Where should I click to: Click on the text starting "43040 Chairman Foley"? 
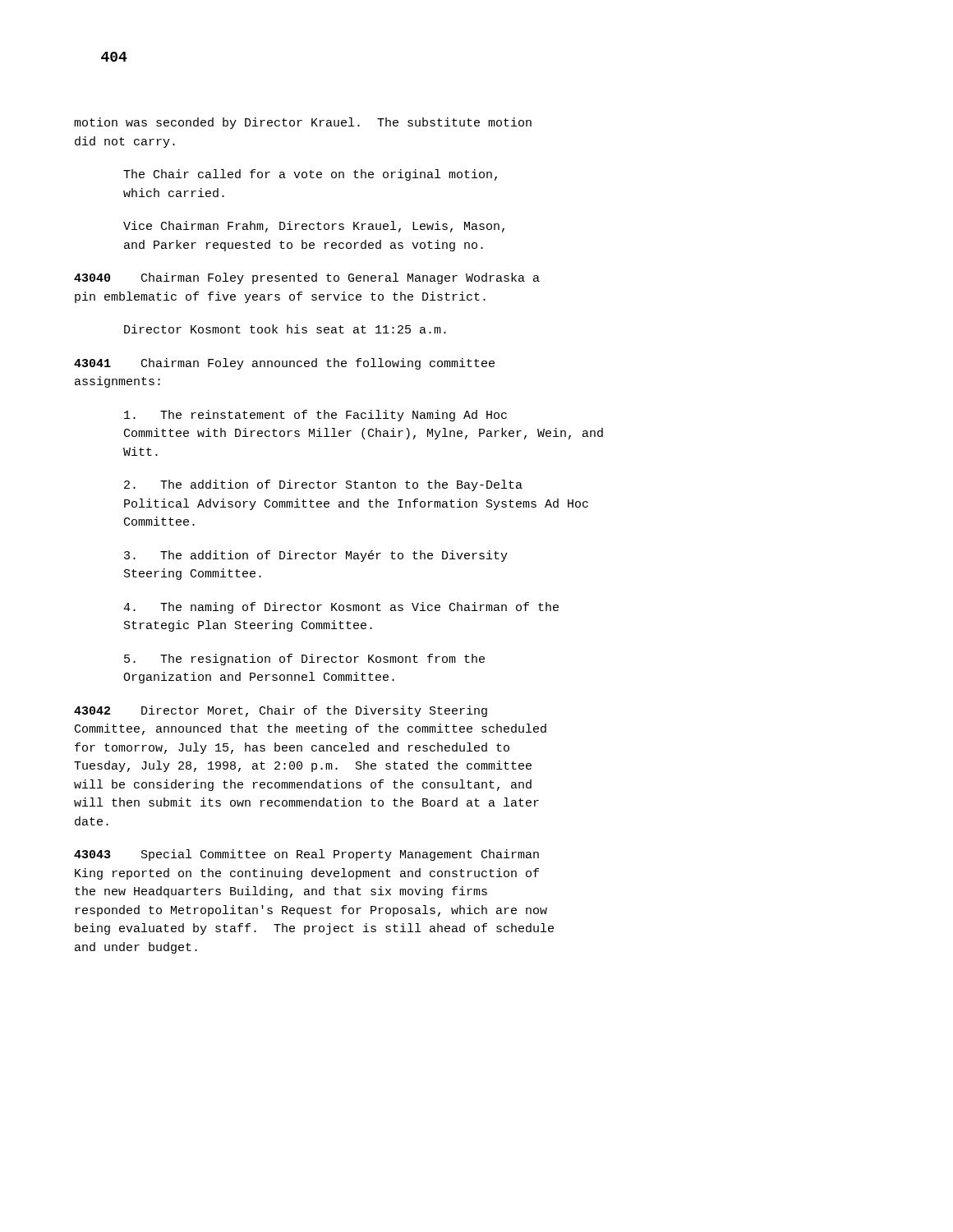pyautogui.click(x=307, y=288)
